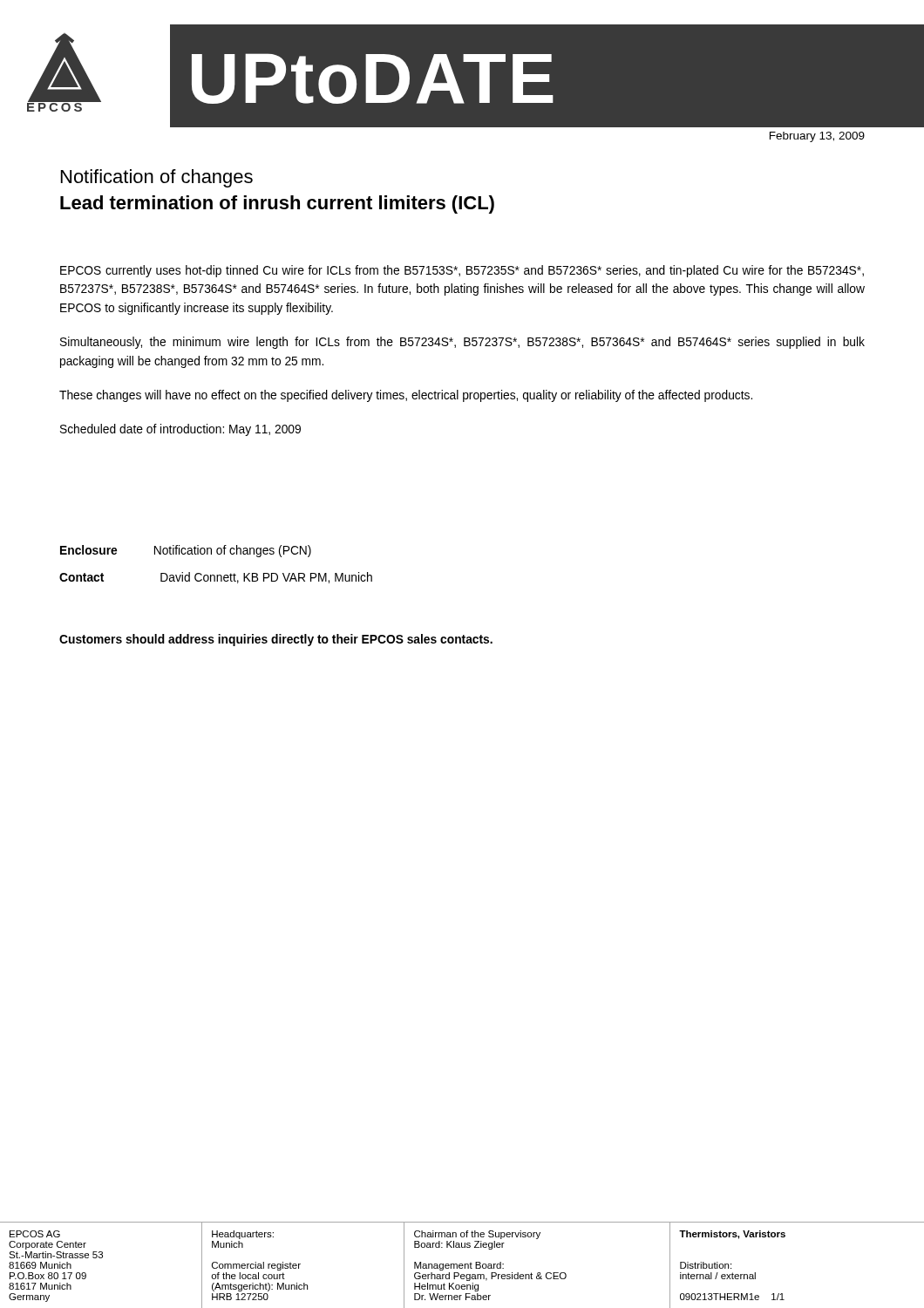Locate the text containing "February 13, 2009"
The height and width of the screenshot is (1308, 924).
[817, 136]
